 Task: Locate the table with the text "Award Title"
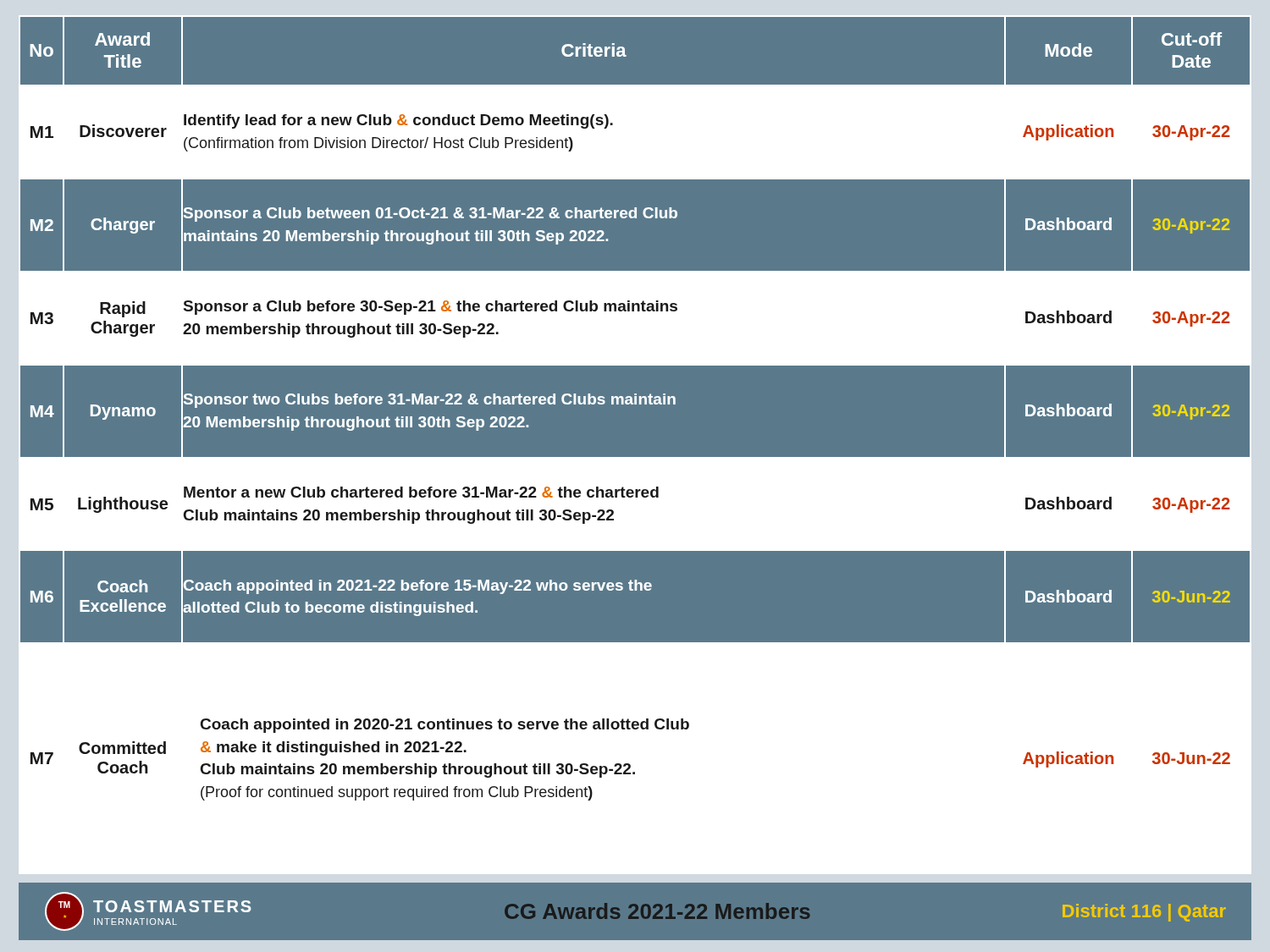(635, 445)
